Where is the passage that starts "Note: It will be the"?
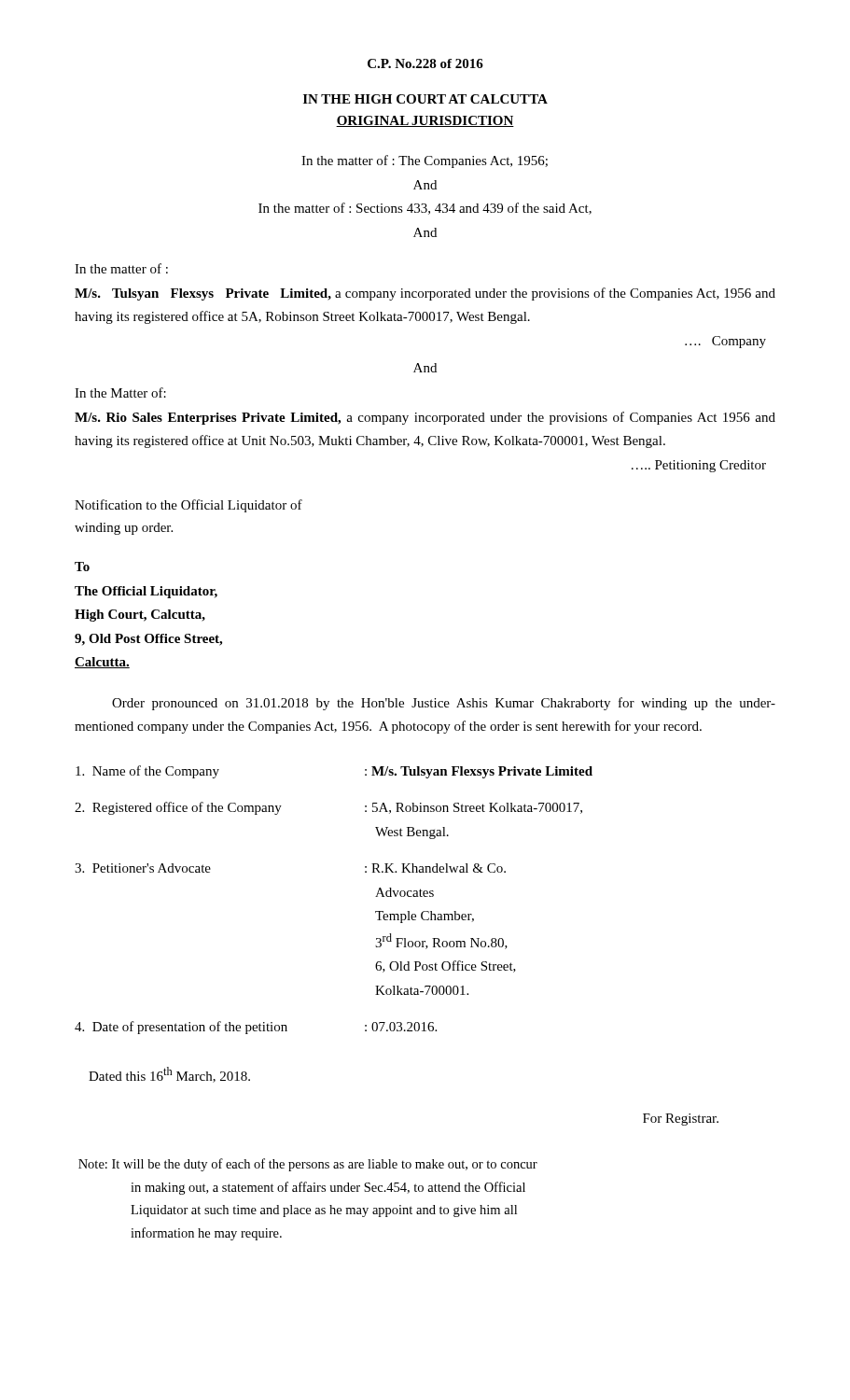Screen dimensions: 1400x850 (x=425, y=1200)
